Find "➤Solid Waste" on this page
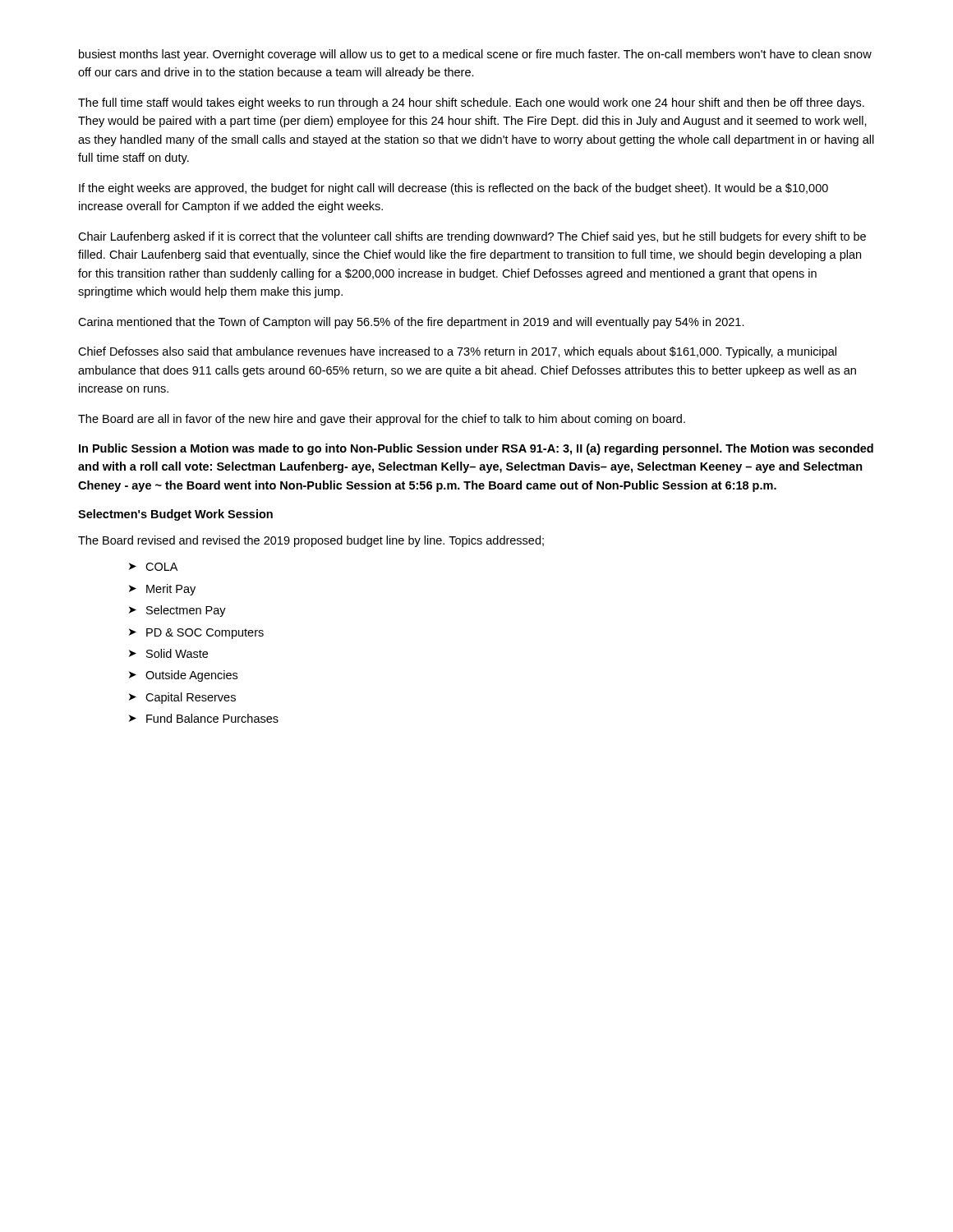953x1232 pixels. 168,654
